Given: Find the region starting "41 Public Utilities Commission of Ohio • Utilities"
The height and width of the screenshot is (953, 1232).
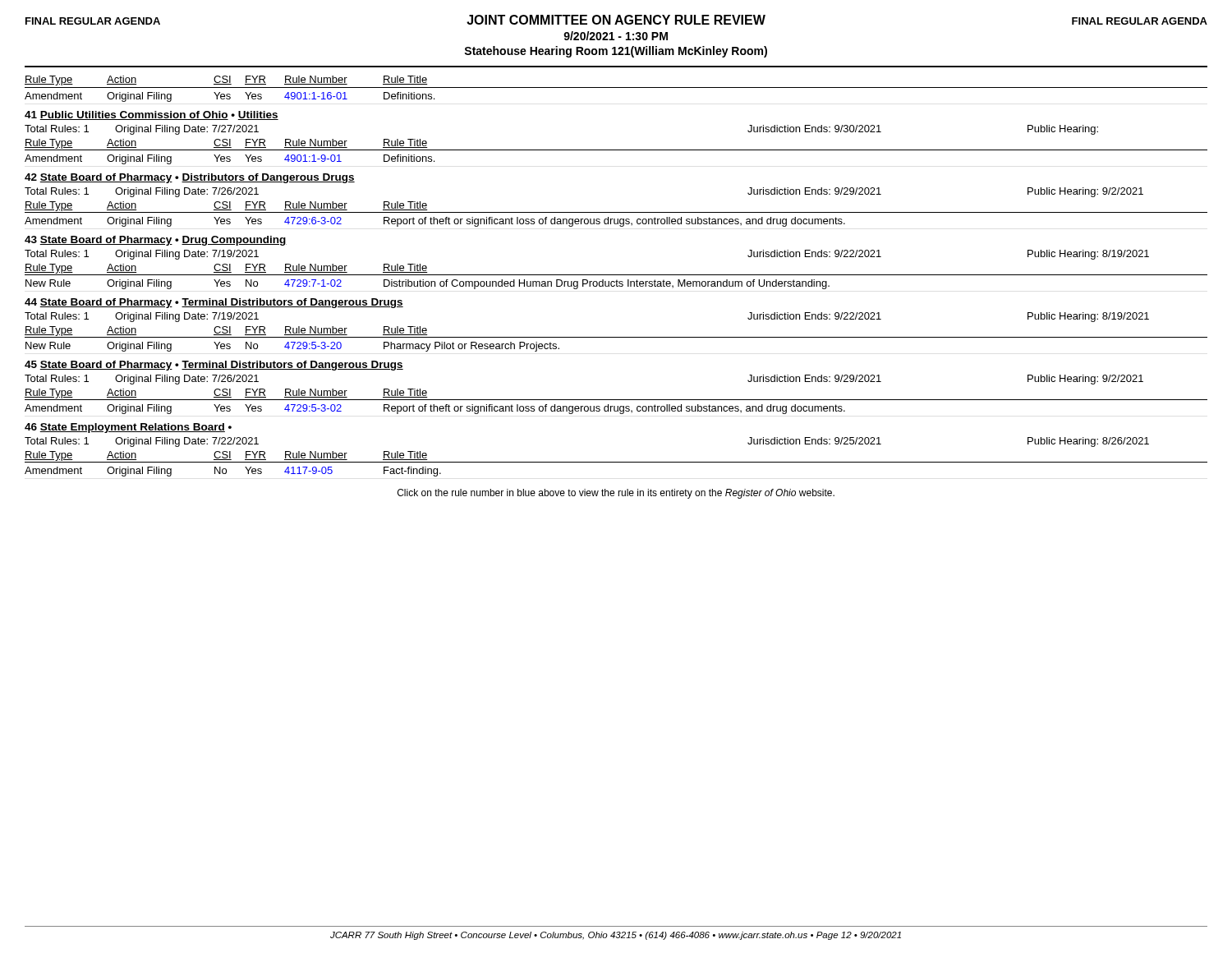Looking at the screenshot, I should 151,115.
